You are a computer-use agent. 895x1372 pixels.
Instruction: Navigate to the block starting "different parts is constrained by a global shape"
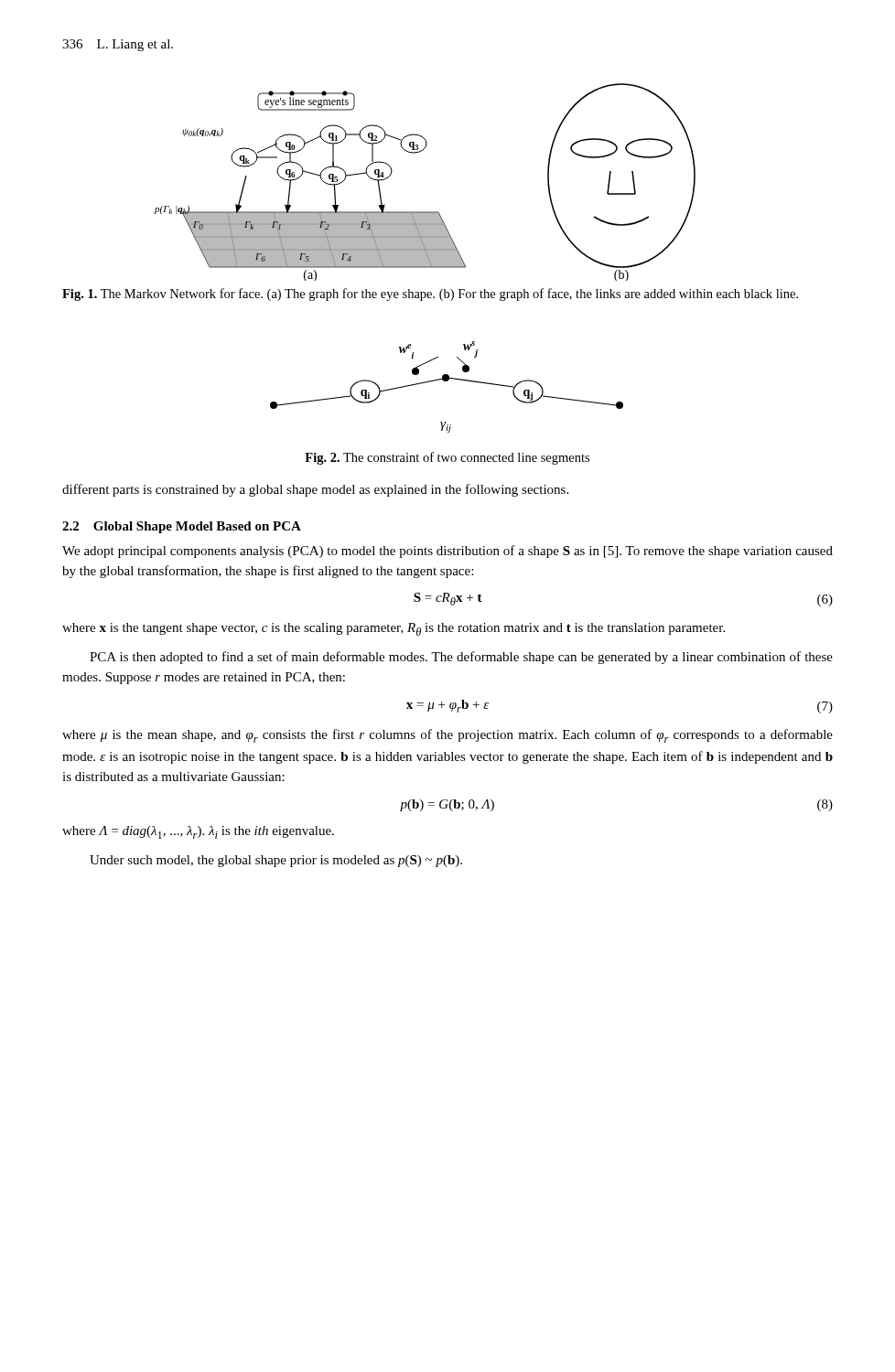point(316,489)
